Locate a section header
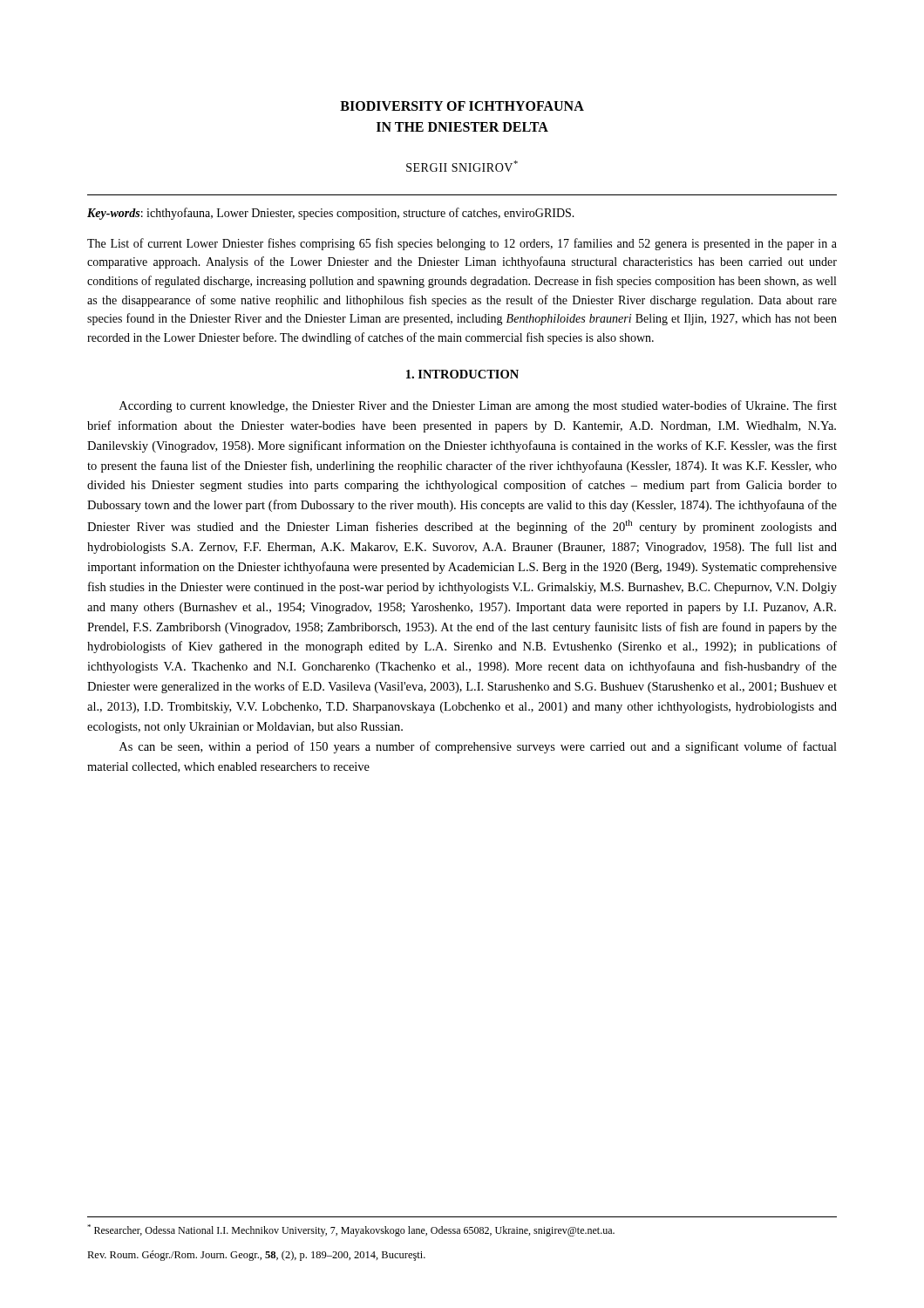Image resolution: width=924 pixels, height=1308 pixels. 462,374
